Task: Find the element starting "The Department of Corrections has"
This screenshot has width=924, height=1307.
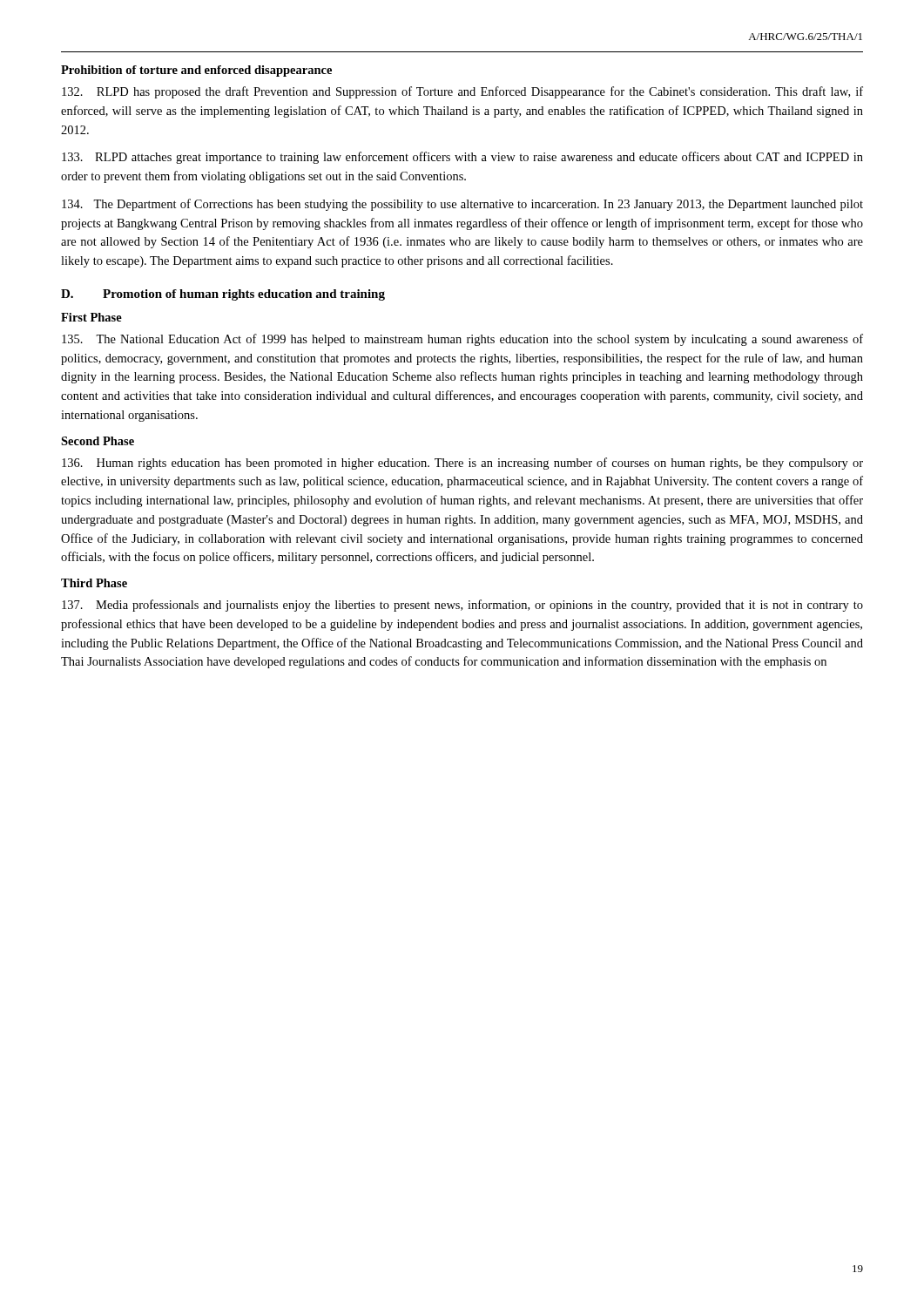Action: [462, 232]
